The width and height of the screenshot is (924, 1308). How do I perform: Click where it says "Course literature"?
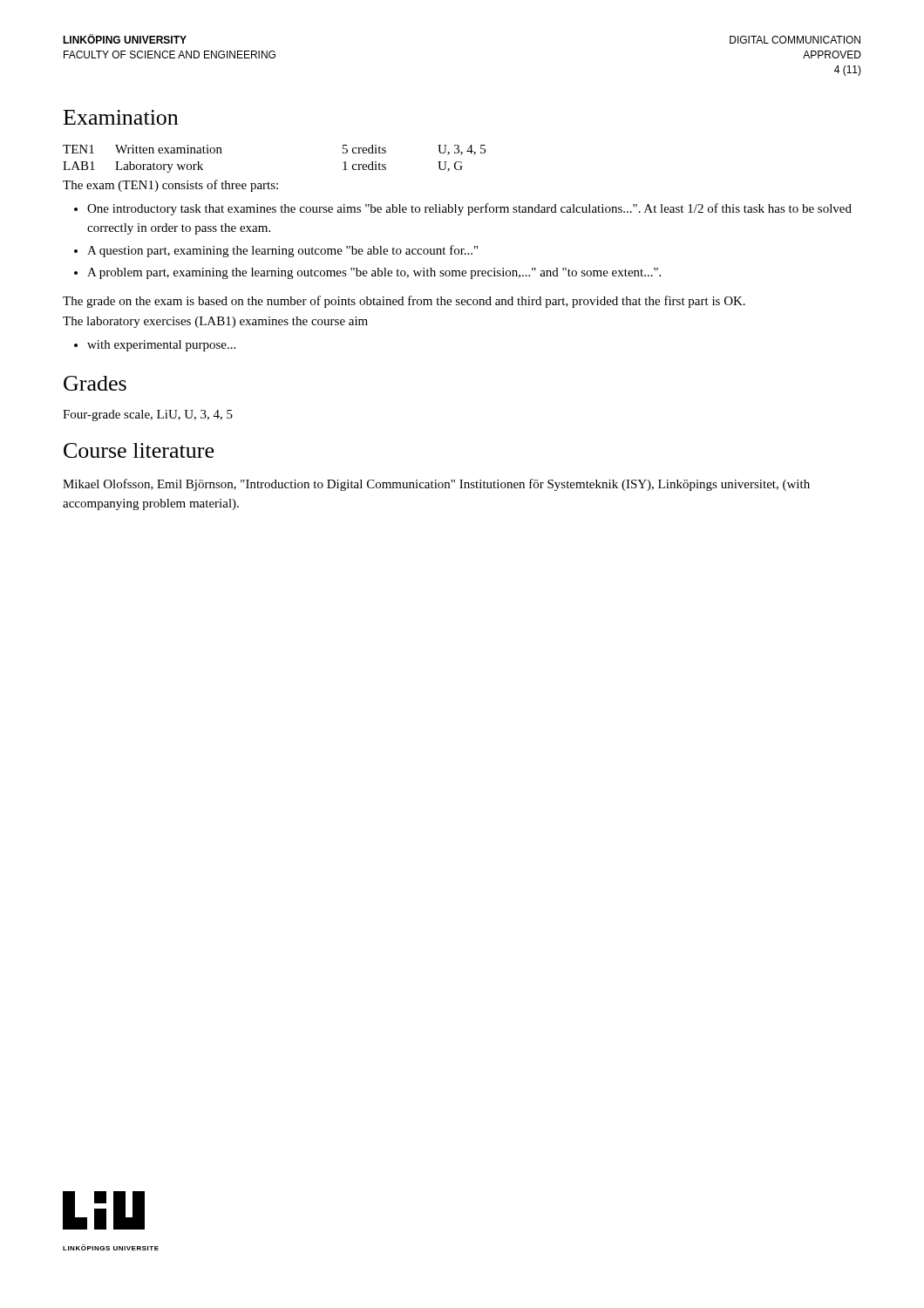click(x=139, y=450)
